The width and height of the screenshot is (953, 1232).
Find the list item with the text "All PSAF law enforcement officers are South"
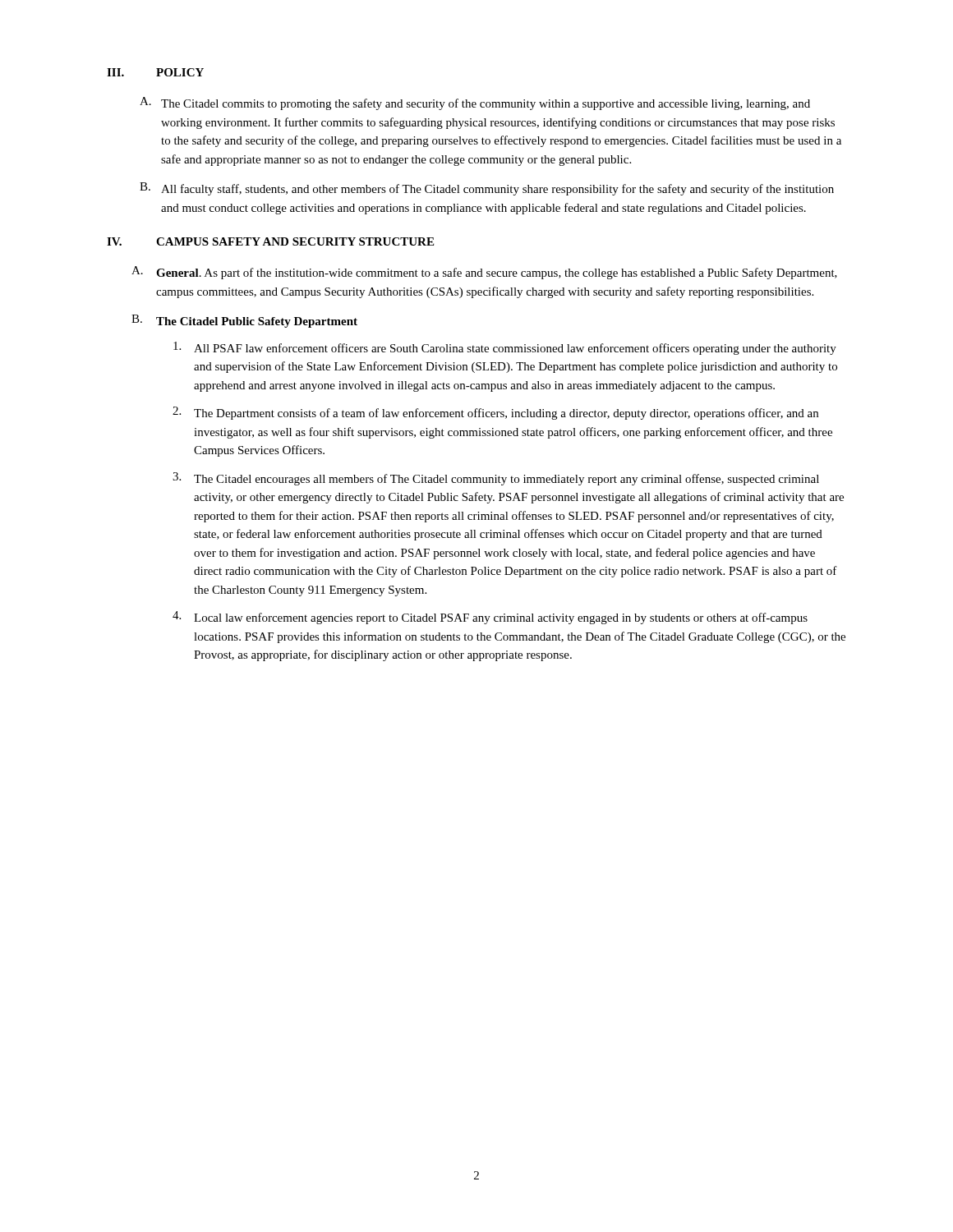509,367
